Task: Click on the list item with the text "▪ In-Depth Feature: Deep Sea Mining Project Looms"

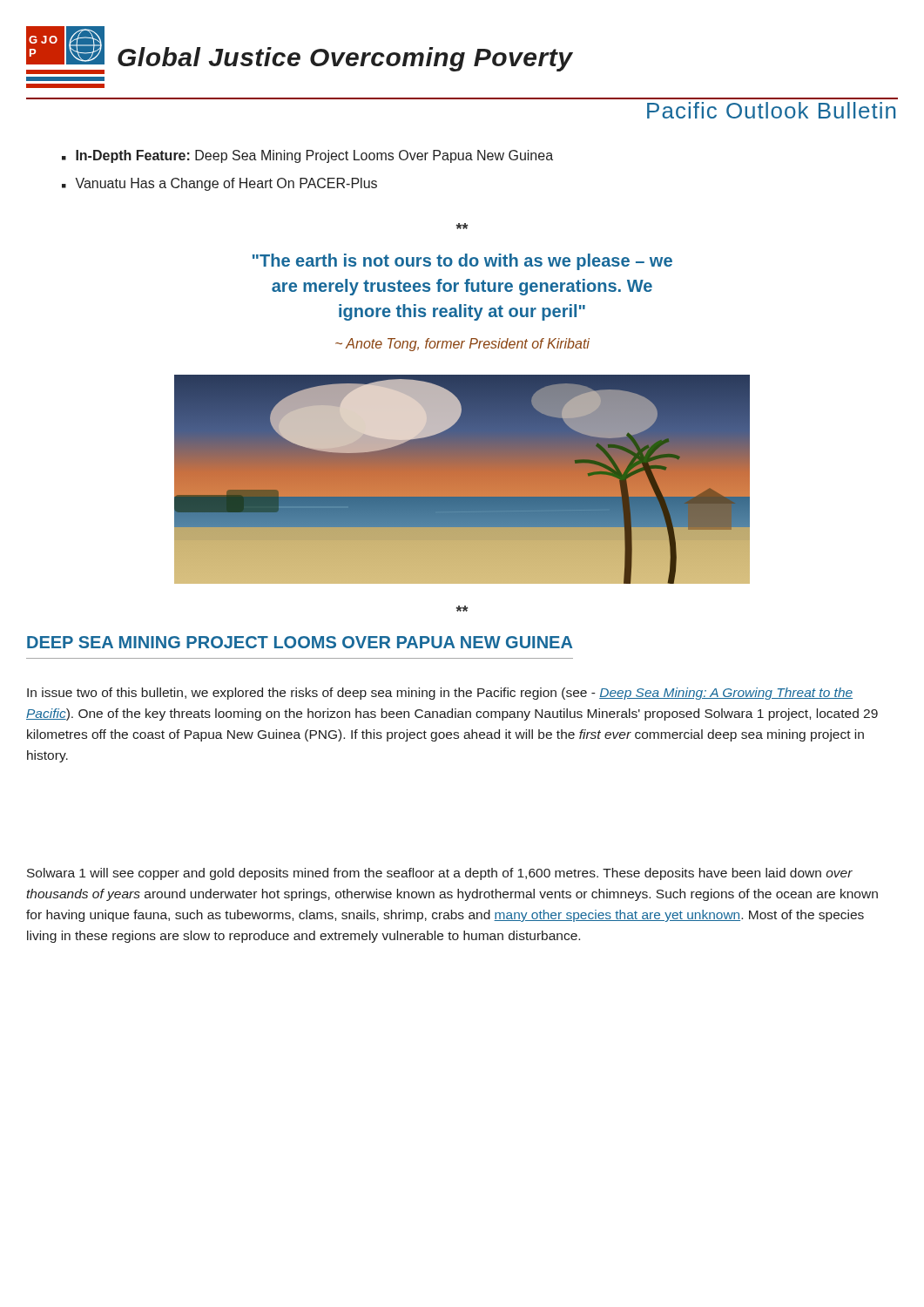Action: [307, 158]
